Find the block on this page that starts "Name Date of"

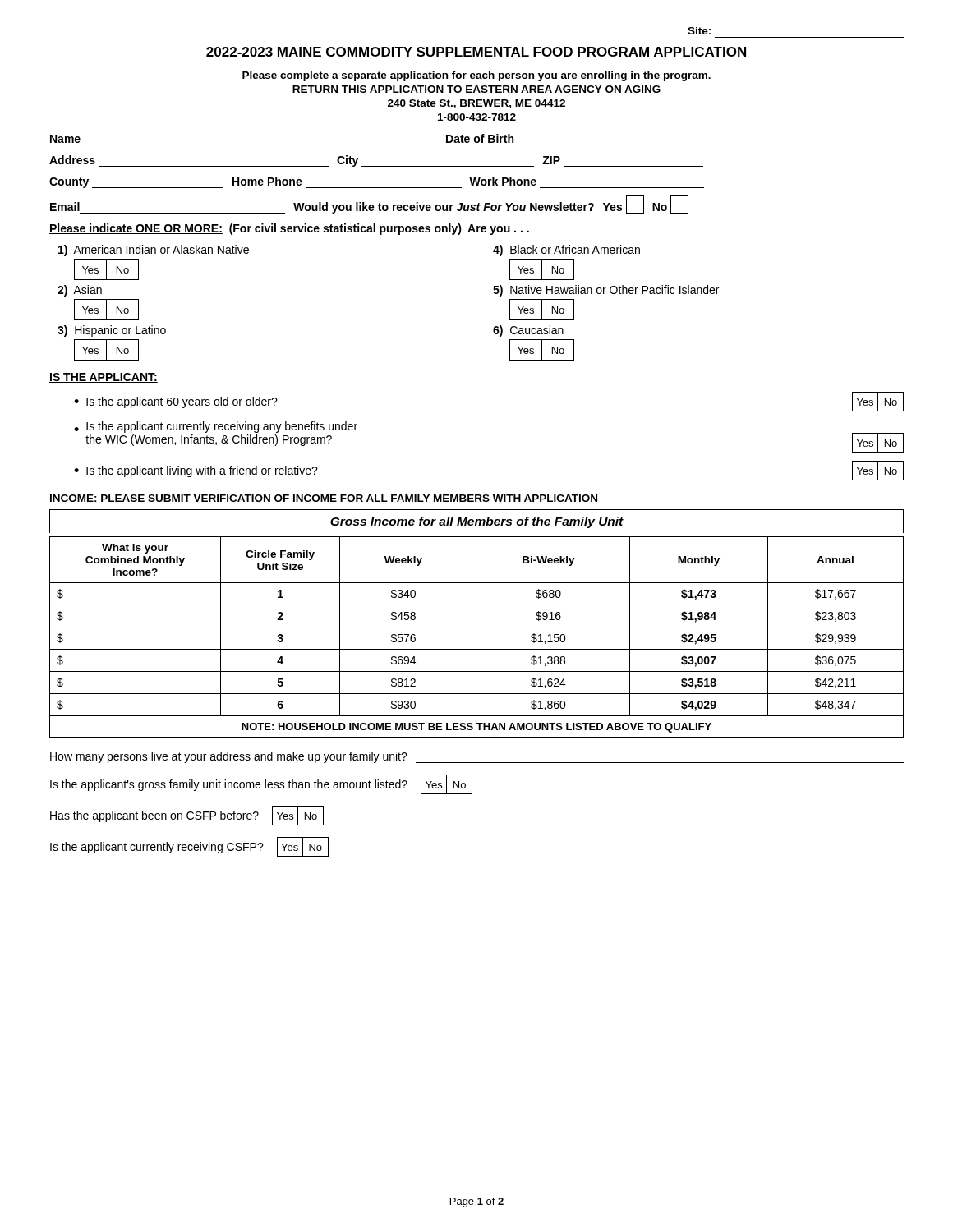click(x=374, y=138)
